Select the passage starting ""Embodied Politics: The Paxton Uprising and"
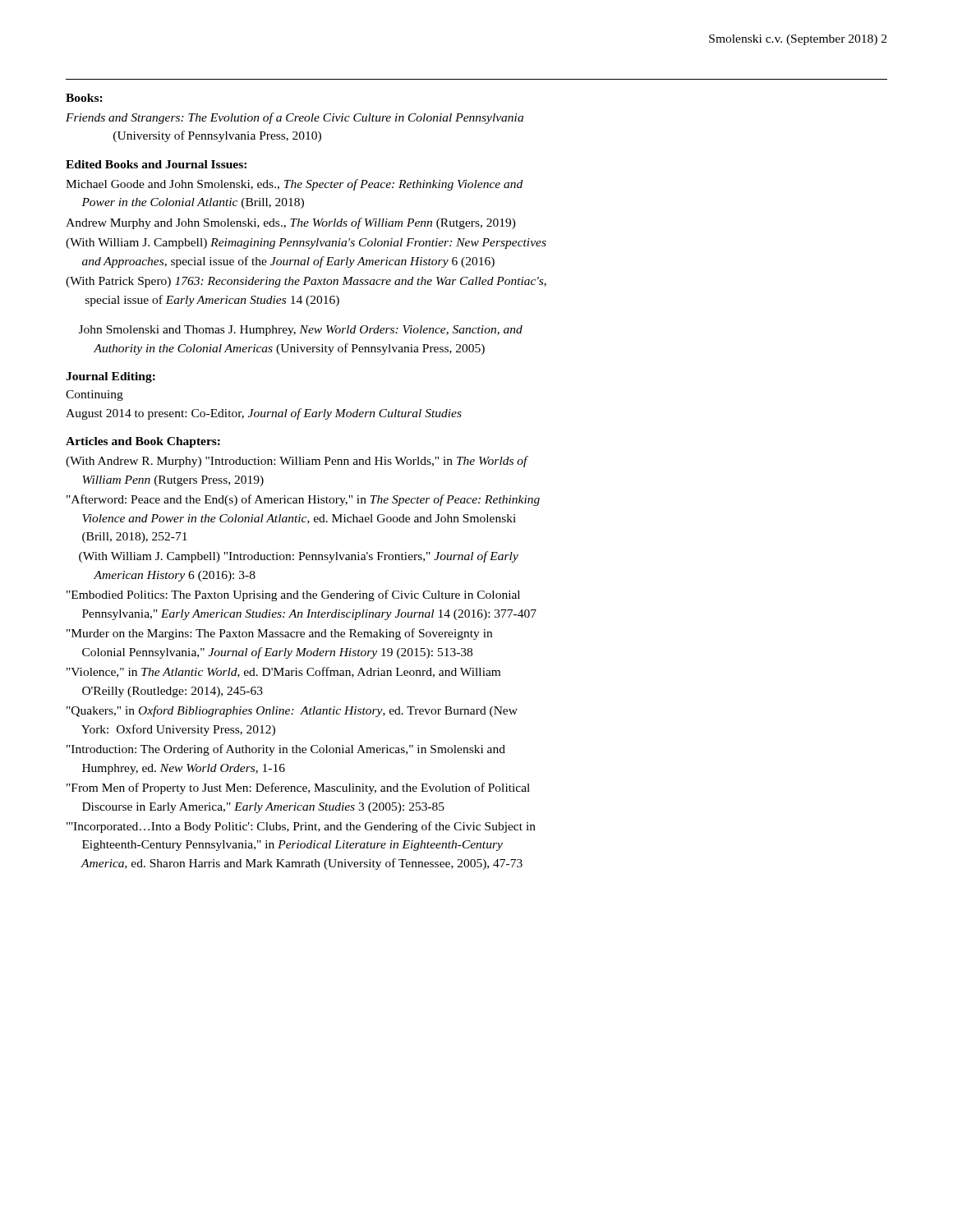The height and width of the screenshot is (1232, 953). (301, 604)
